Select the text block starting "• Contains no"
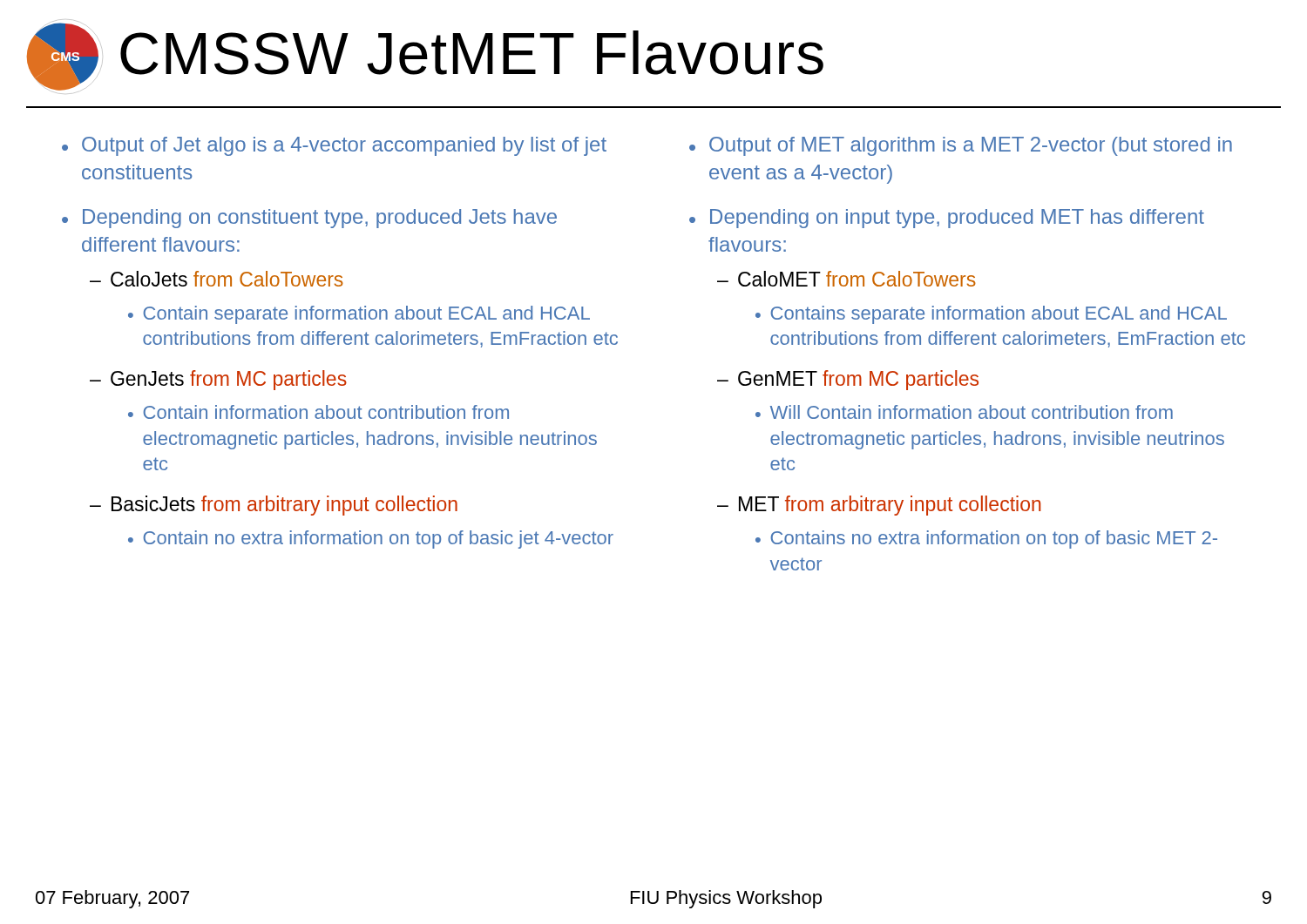This screenshot has width=1307, height=924. pyautogui.click(x=1005, y=551)
